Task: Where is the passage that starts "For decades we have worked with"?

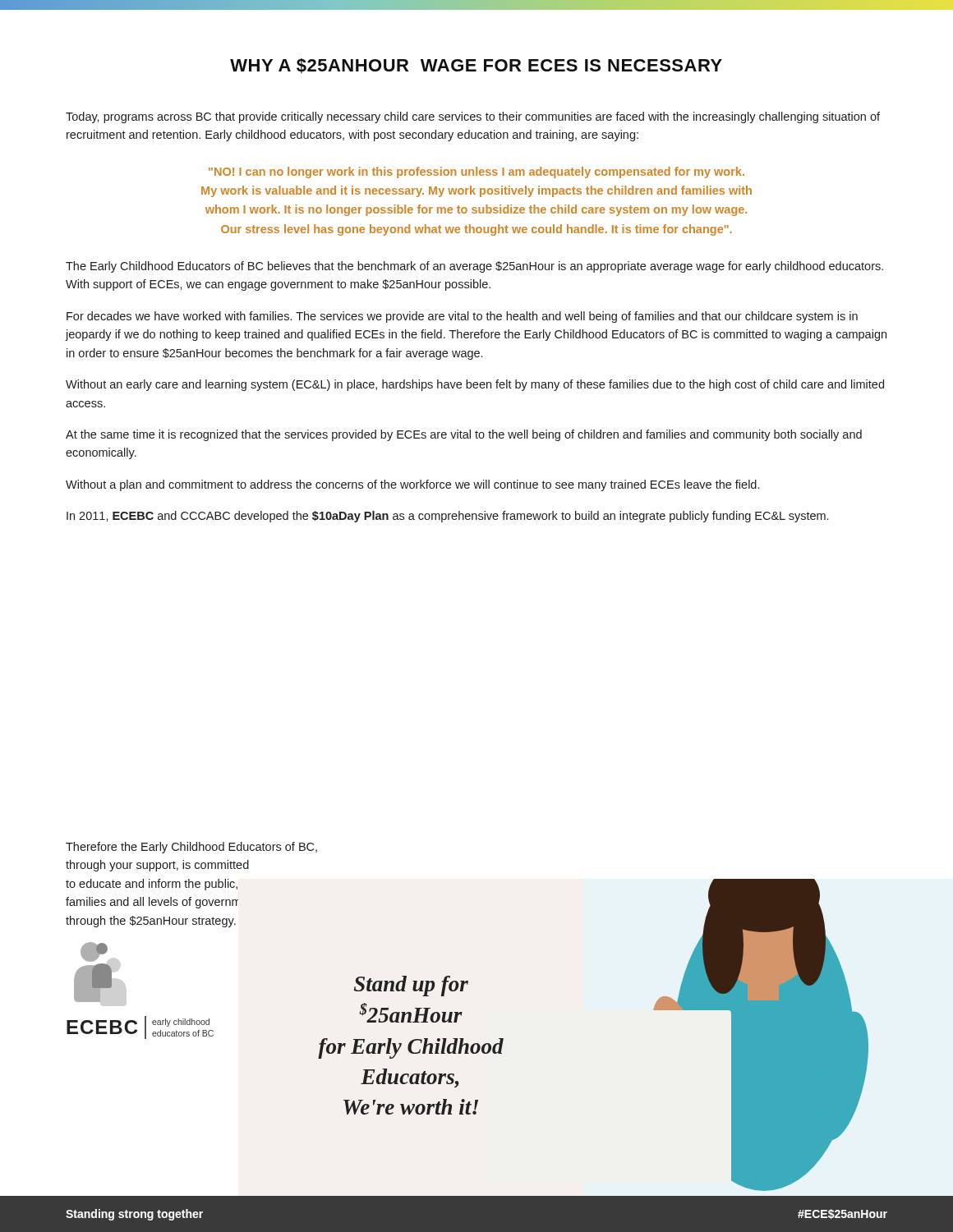Action: [476, 334]
